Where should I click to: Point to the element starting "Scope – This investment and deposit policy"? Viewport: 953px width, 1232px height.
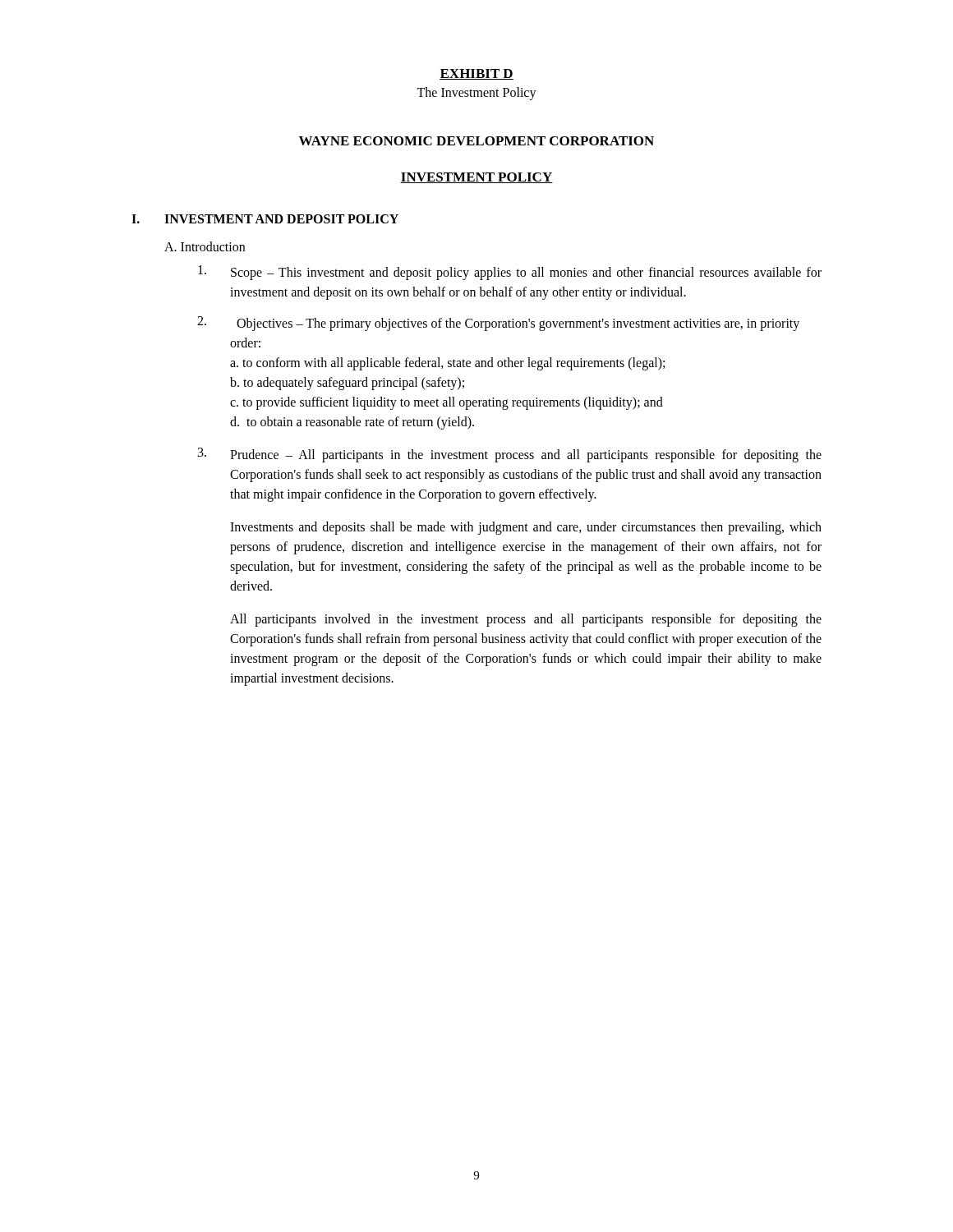[509, 282]
